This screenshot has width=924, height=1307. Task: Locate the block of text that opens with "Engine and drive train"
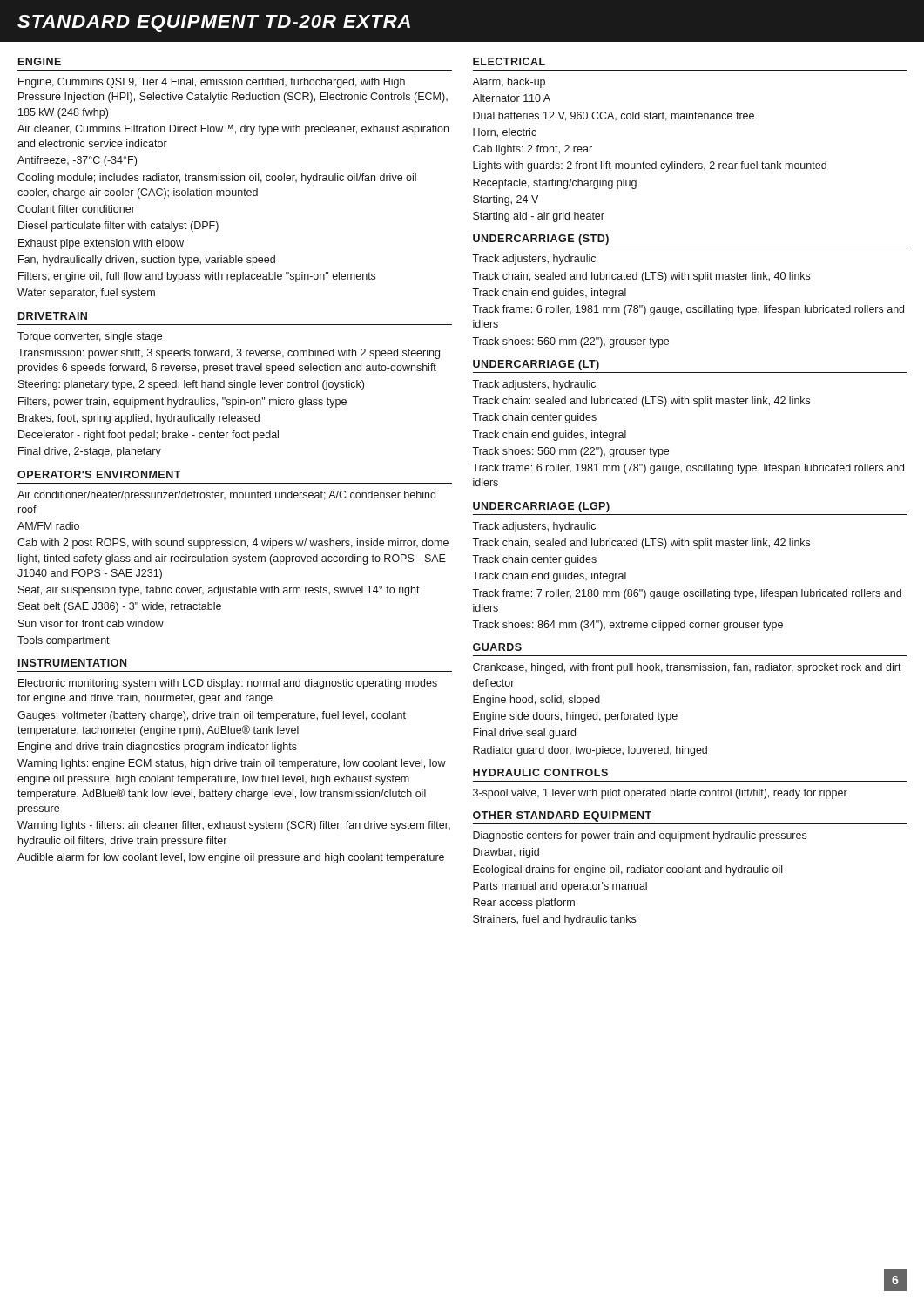[x=235, y=747]
